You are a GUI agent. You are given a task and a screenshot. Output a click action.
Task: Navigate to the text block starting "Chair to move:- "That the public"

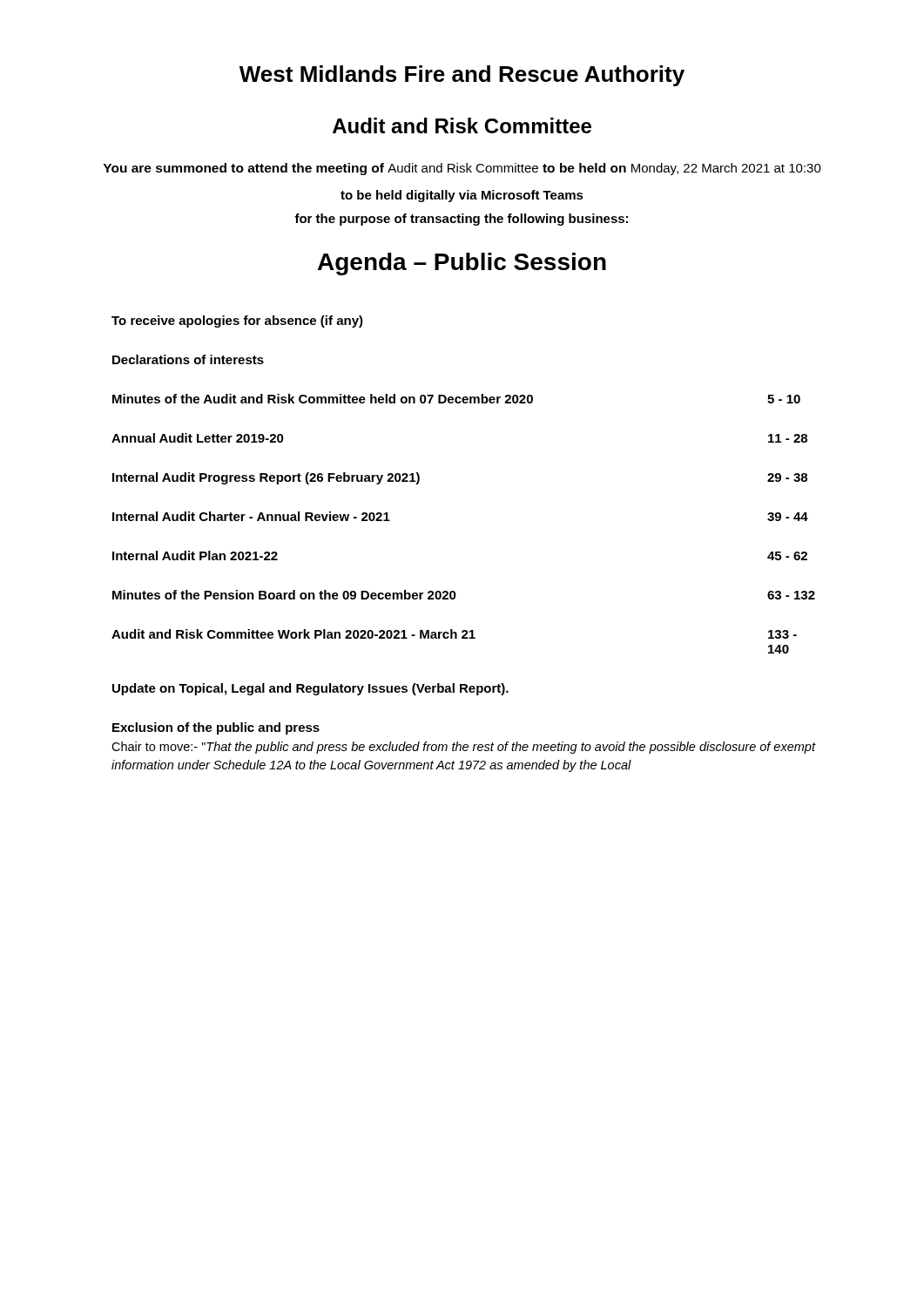[x=463, y=756]
